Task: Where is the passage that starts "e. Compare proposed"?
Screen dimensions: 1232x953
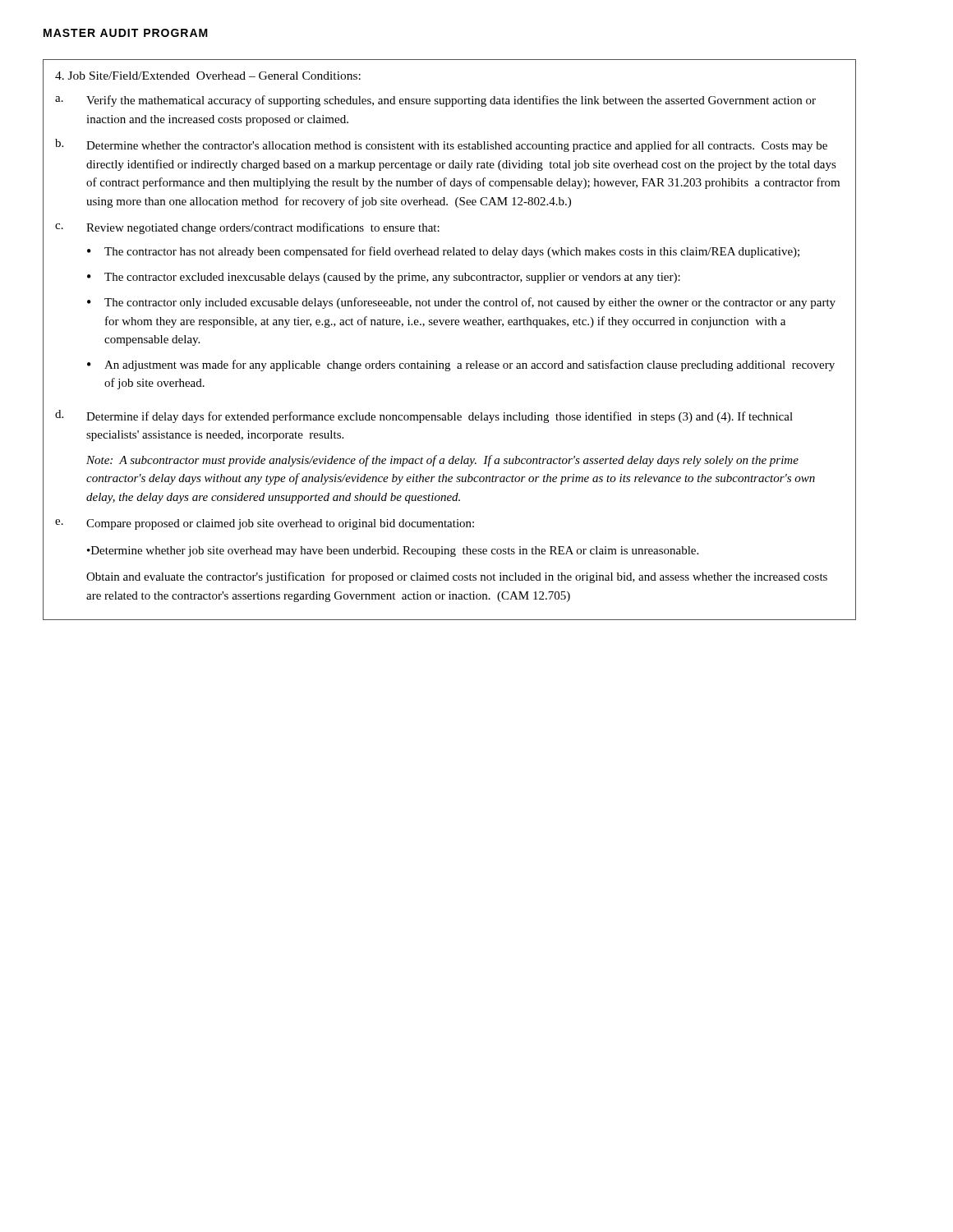Action: [x=449, y=524]
